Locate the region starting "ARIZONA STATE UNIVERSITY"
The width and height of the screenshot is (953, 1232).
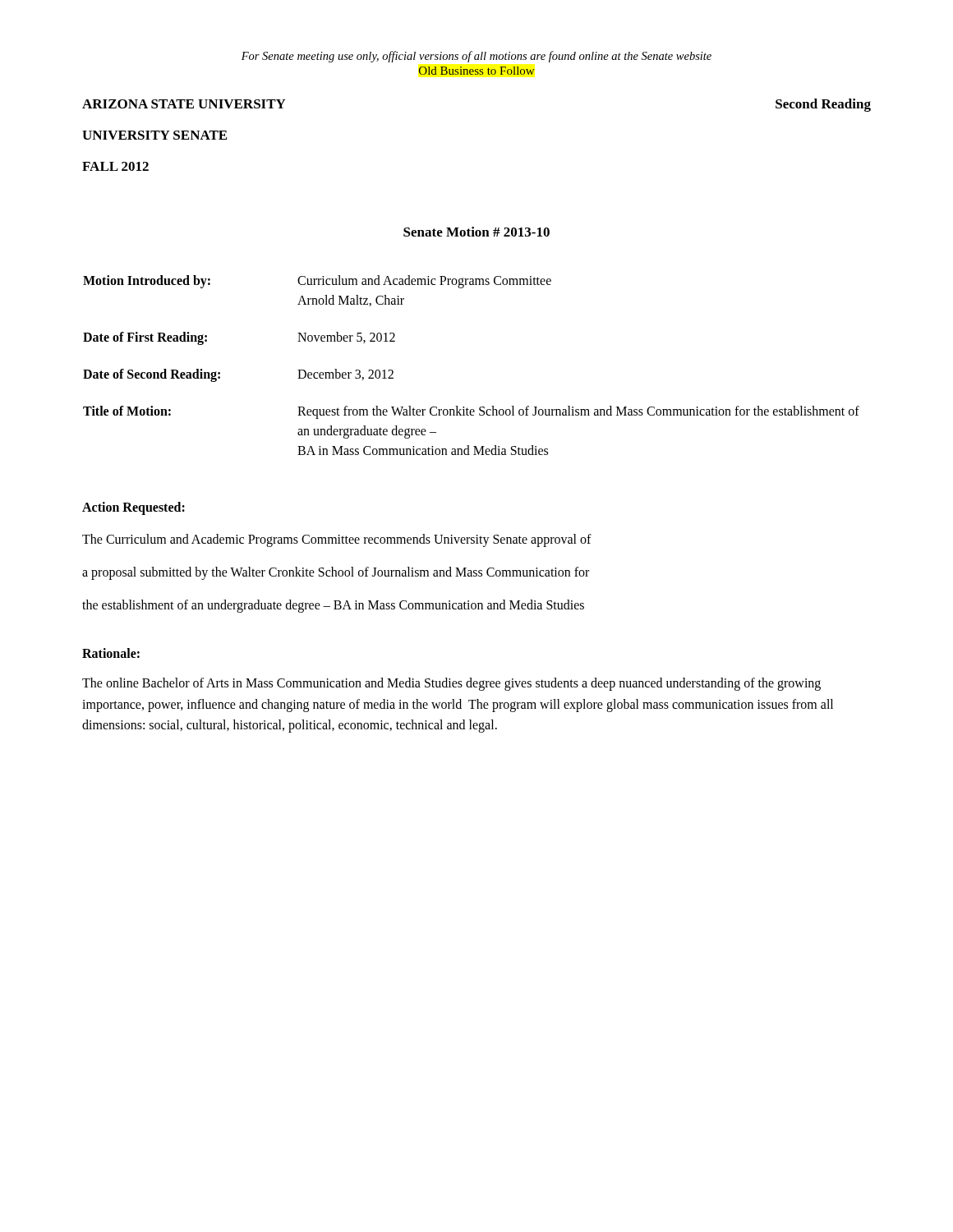pos(184,104)
